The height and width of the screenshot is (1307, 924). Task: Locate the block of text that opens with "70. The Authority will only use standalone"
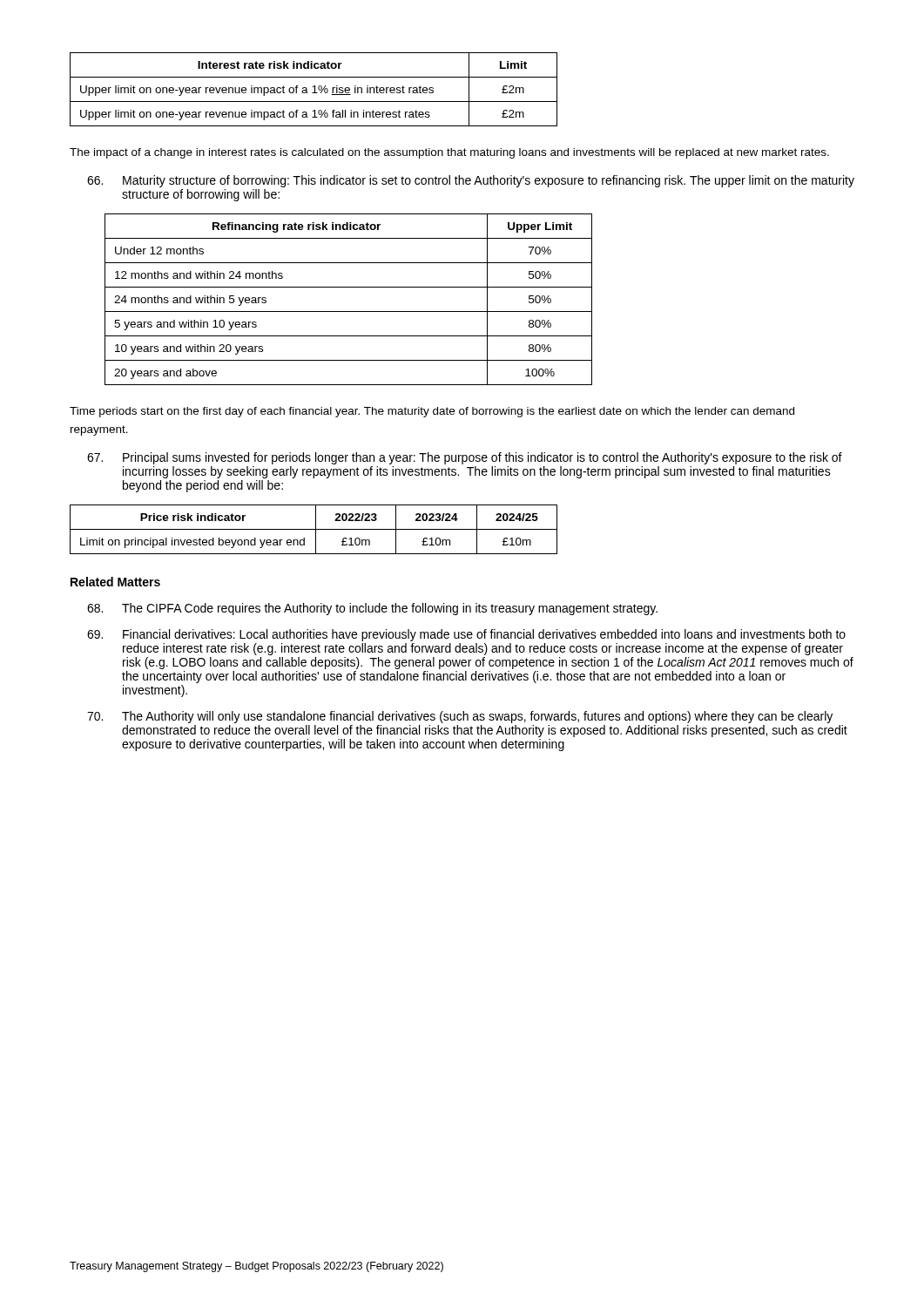[462, 730]
